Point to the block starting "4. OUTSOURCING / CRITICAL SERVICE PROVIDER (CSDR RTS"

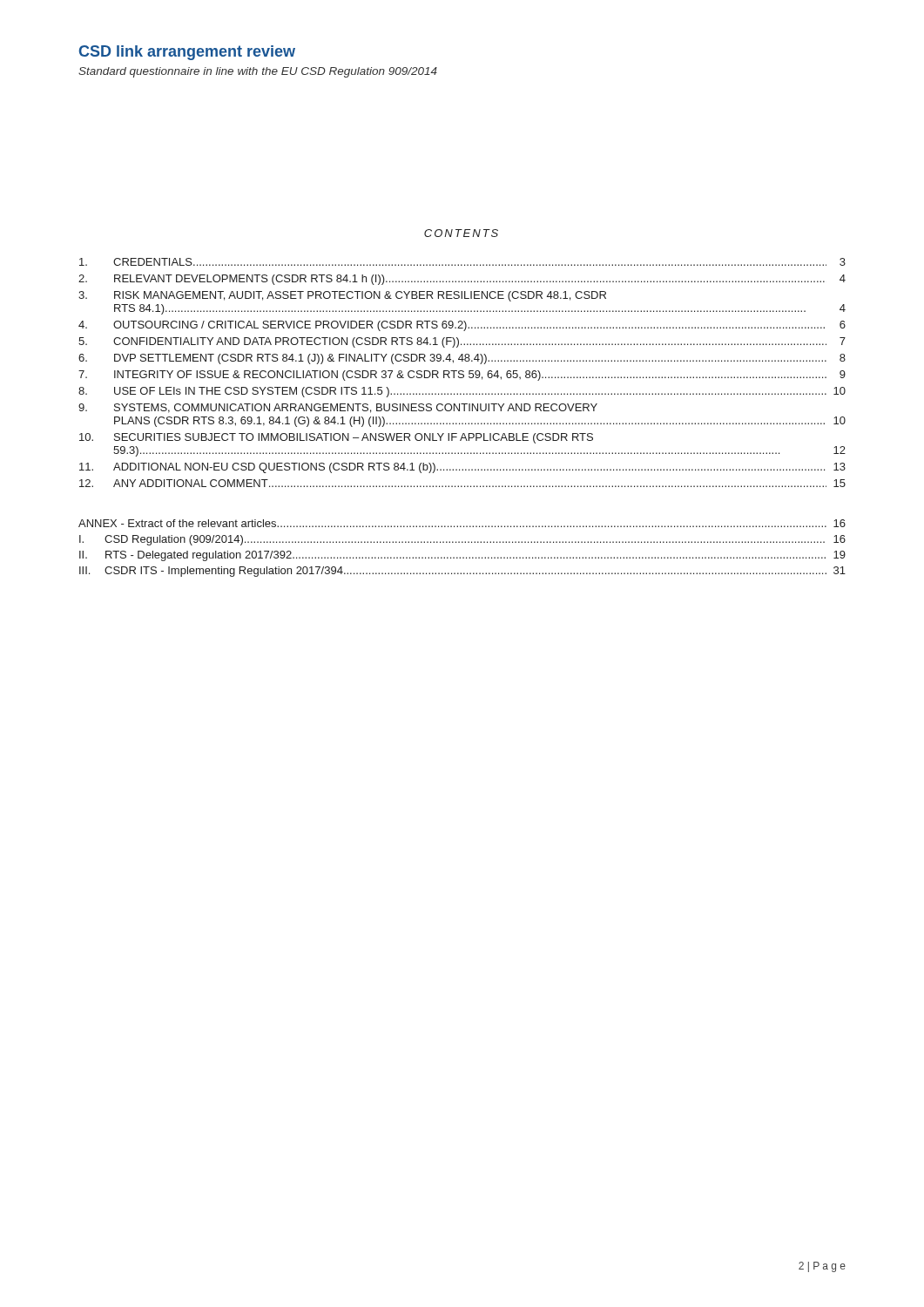[462, 325]
